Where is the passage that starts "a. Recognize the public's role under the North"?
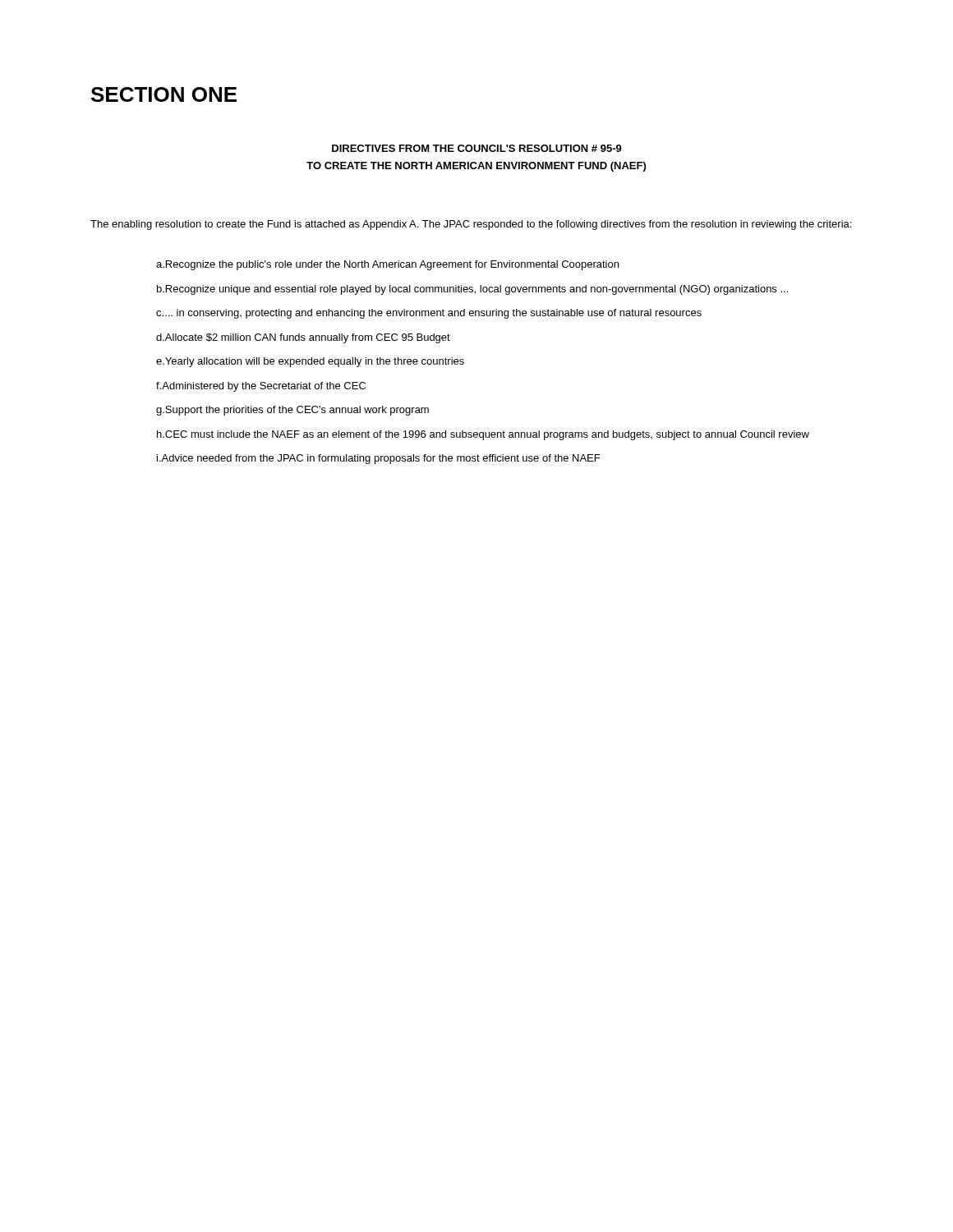Image resolution: width=953 pixels, height=1232 pixels. pyautogui.click(x=476, y=264)
